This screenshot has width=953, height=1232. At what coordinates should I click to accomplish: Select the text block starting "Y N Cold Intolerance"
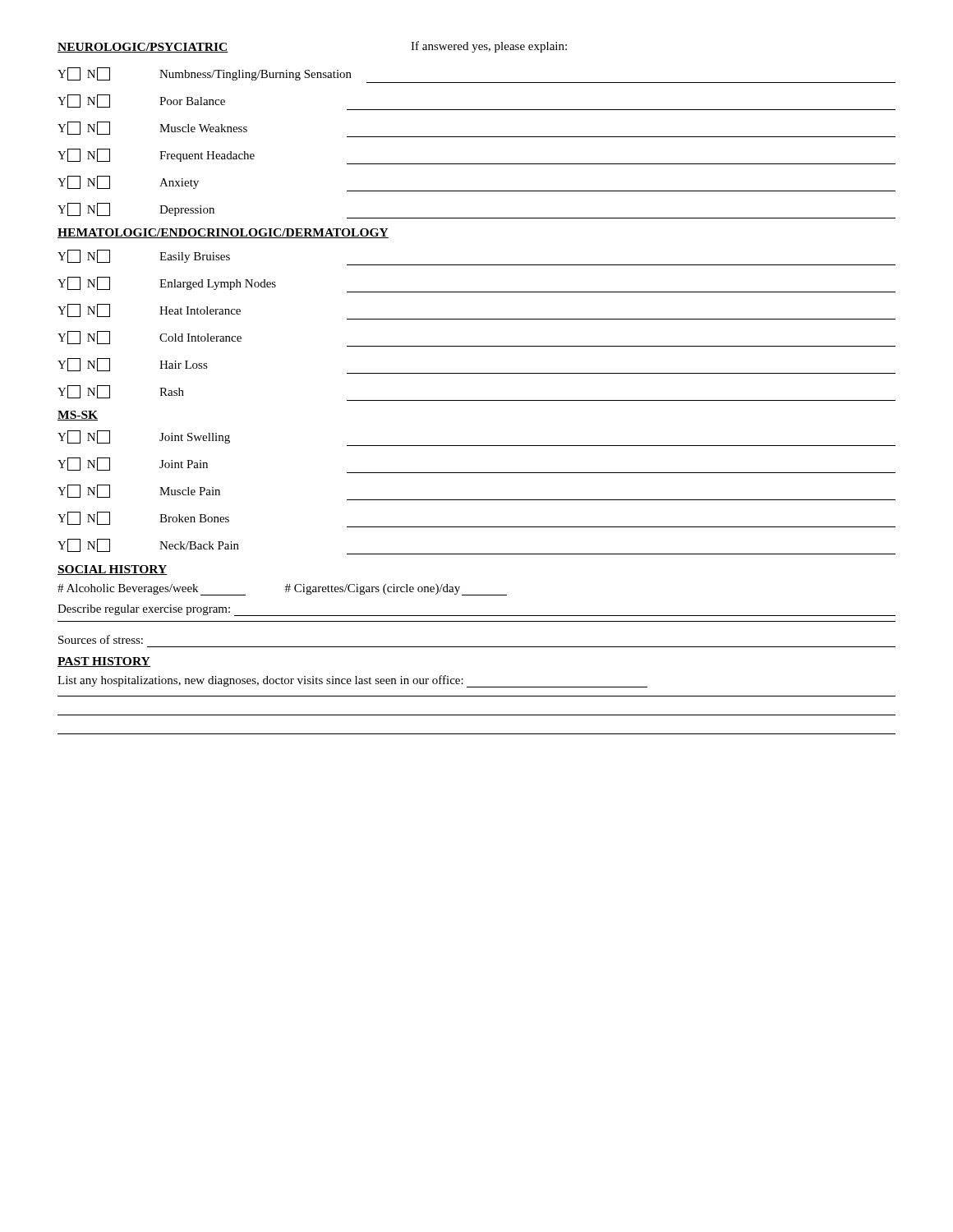(x=476, y=339)
